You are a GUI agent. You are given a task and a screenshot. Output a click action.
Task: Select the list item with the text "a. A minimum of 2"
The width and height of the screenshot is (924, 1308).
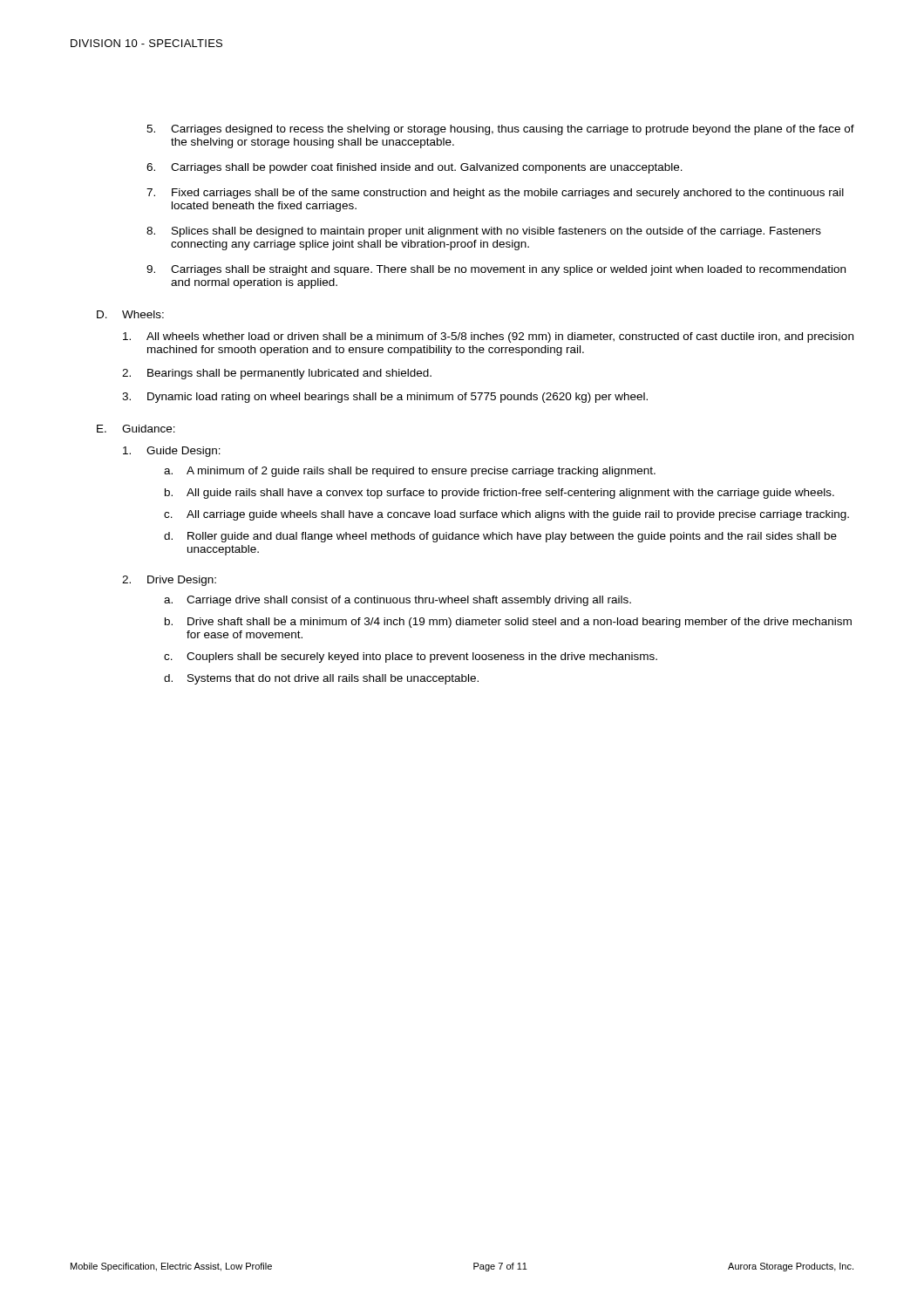[x=410, y=470]
